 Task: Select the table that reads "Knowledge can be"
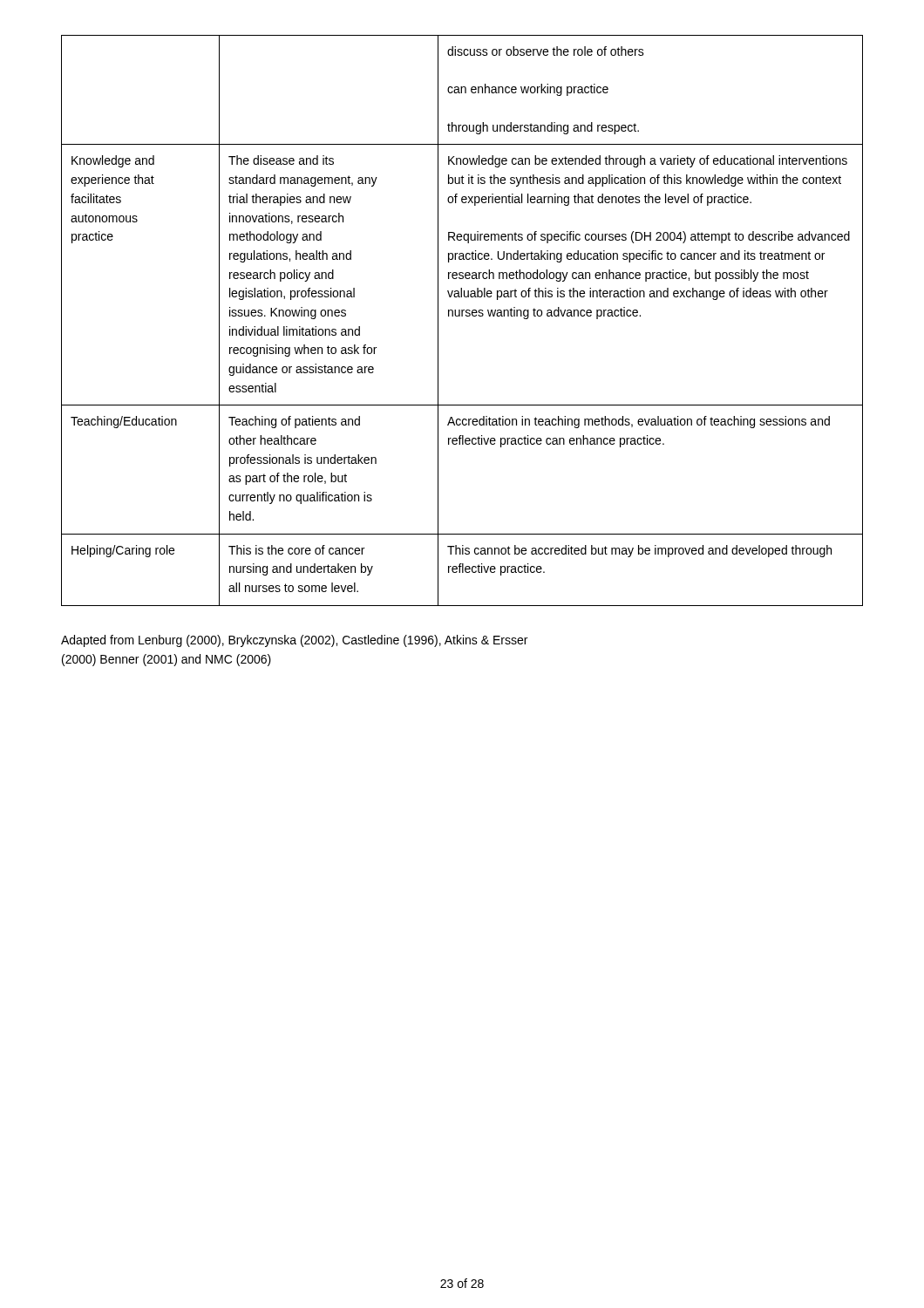tap(462, 320)
